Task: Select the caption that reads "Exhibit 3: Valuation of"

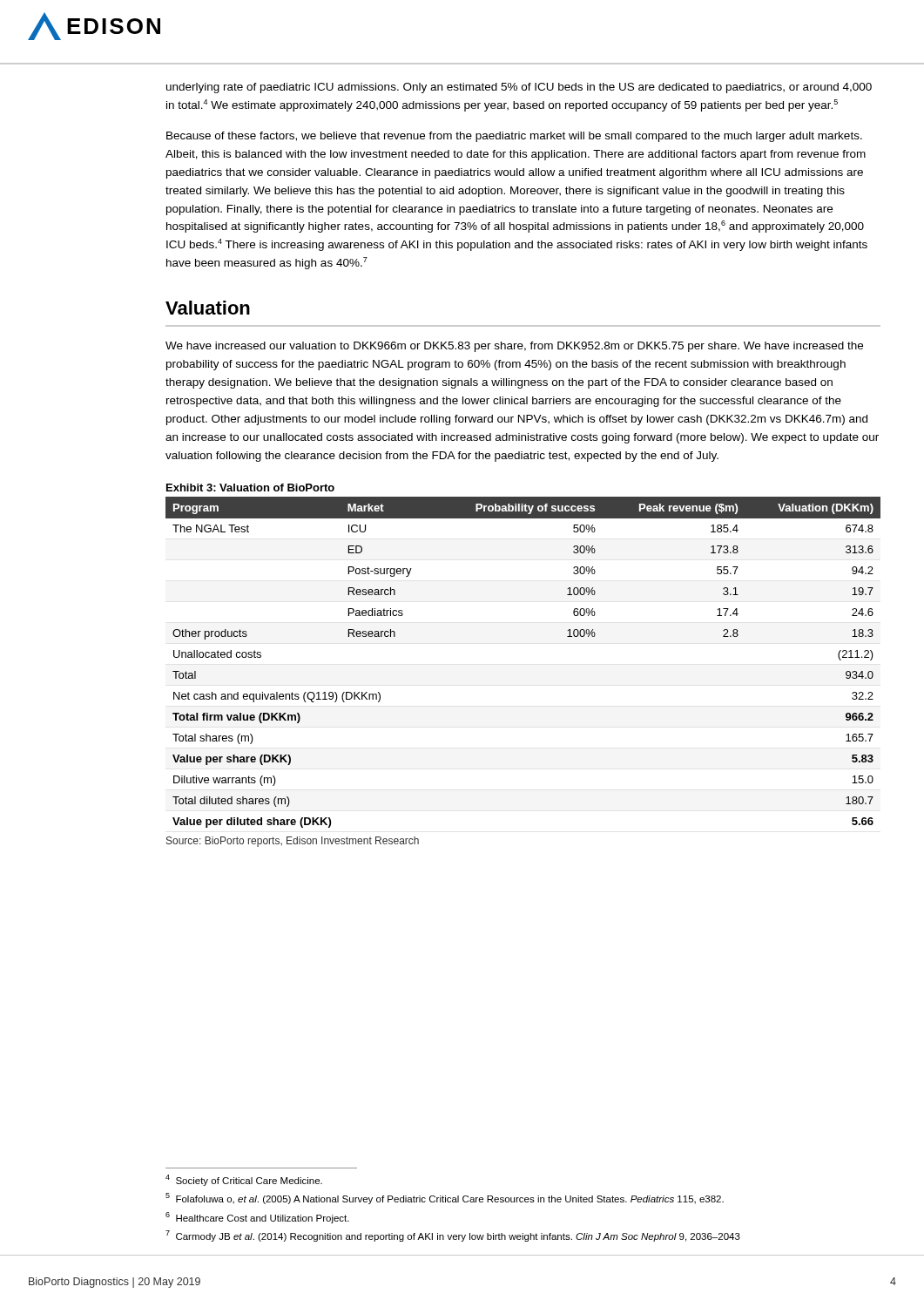Action: click(250, 487)
